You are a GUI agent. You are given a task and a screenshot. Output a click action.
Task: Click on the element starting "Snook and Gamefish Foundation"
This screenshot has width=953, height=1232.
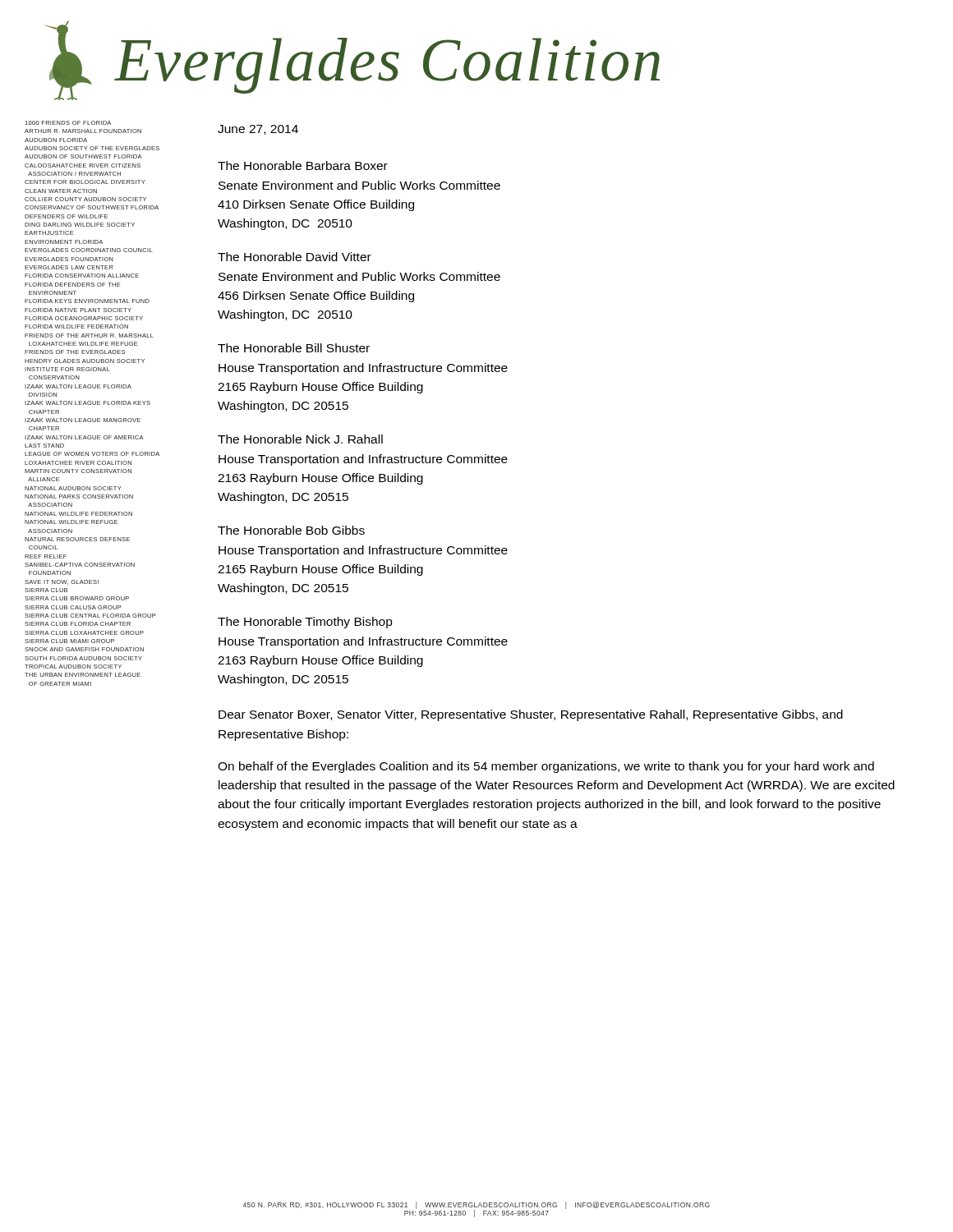point(113,650)
